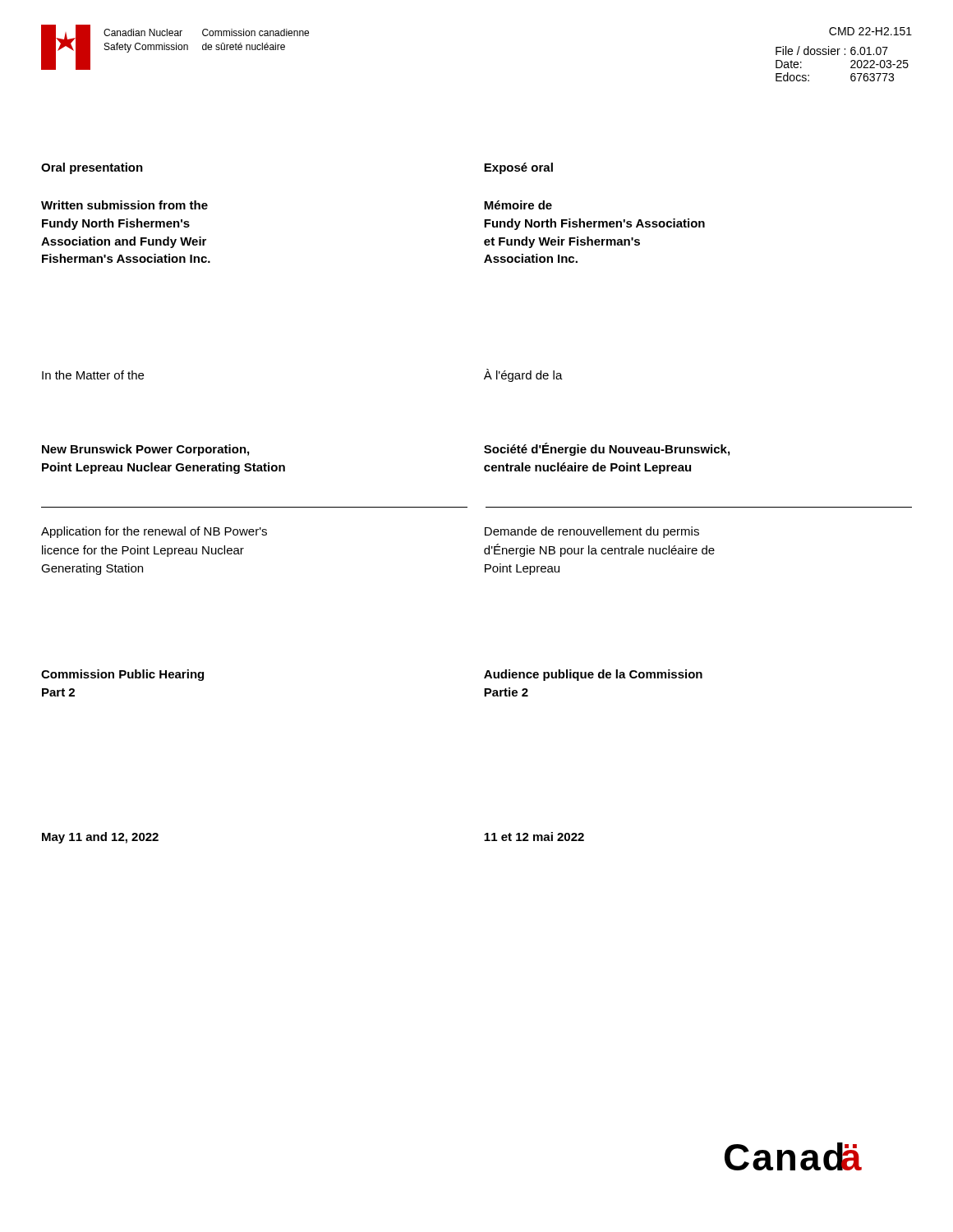Select the section header that reads "New Brunswick Power"
The height and width of the screenshot is (1232, 953).
[163, 458]
